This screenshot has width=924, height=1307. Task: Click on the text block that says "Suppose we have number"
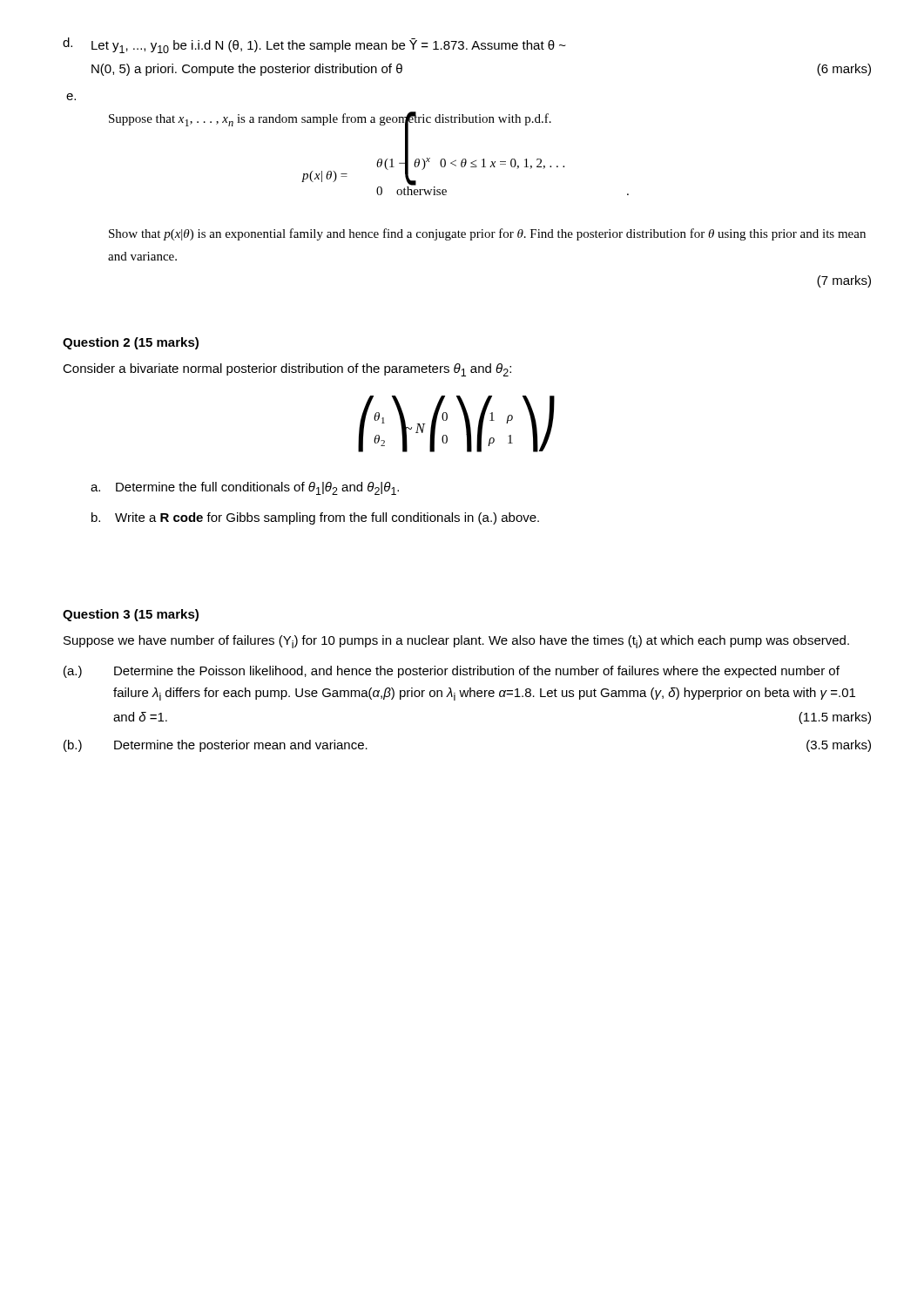(456, 641)
